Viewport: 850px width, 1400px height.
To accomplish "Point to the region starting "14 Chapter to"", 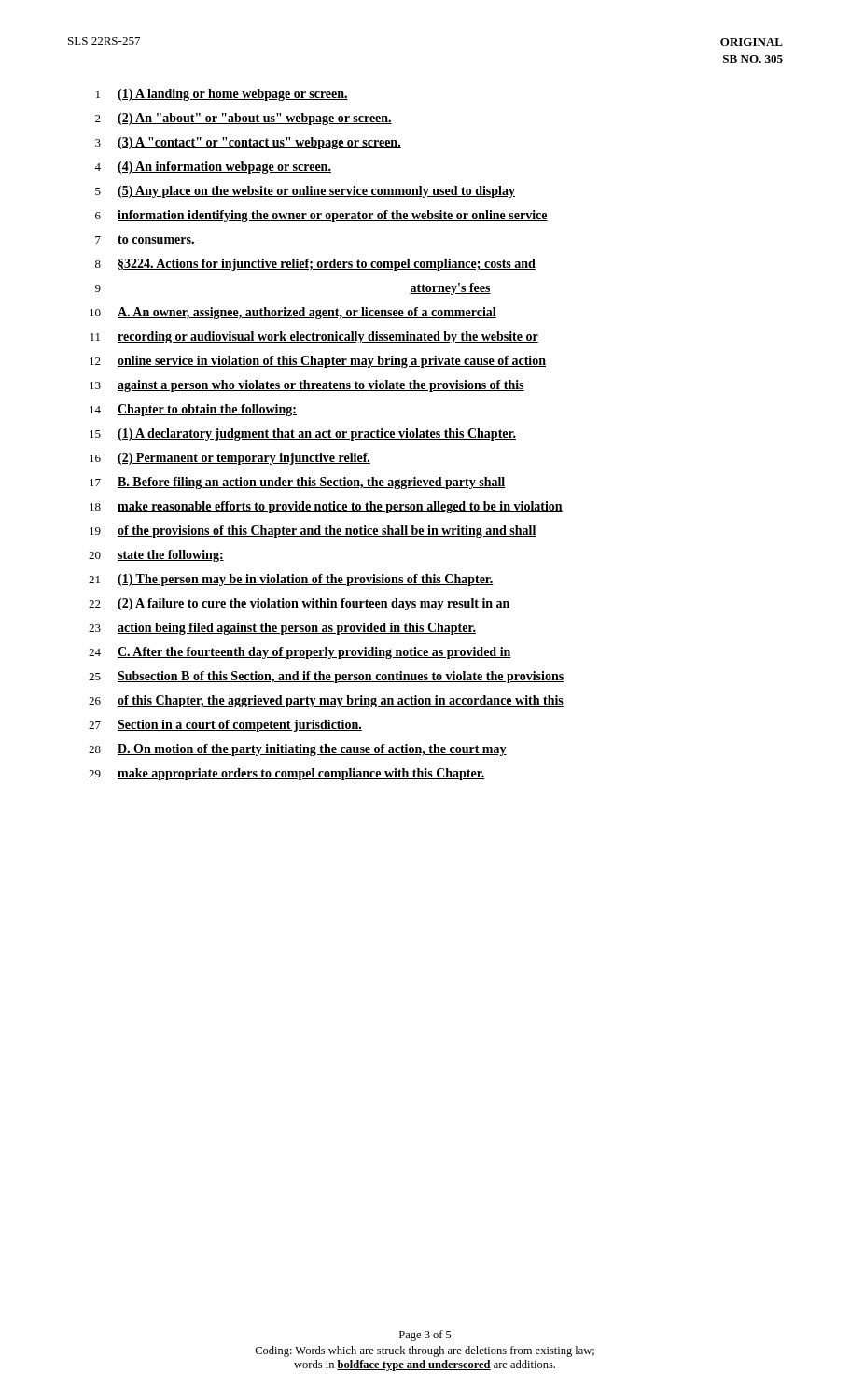I will tap(193, 410).
